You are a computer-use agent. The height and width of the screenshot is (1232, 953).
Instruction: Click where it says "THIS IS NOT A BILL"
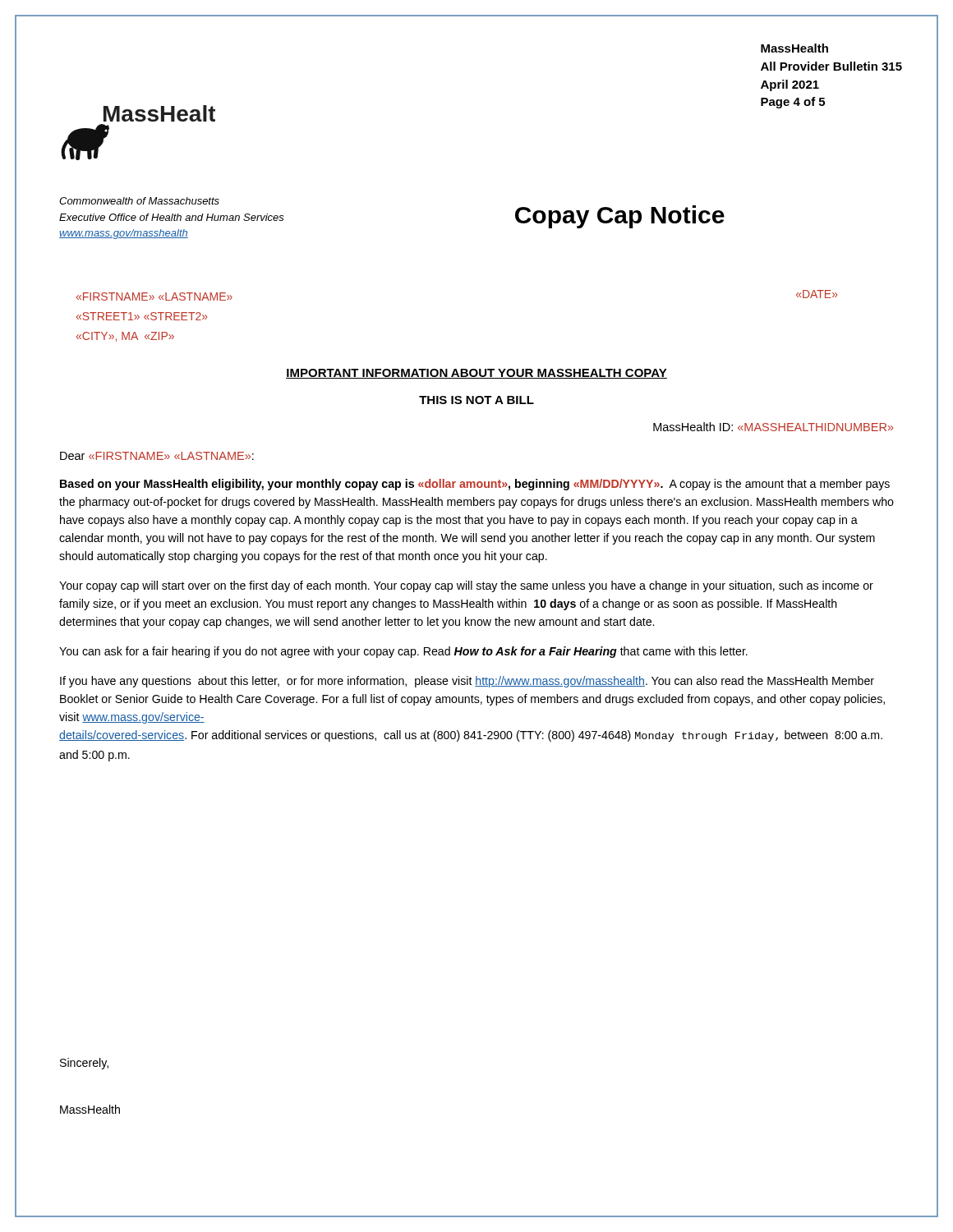pyautogui.click(x=476, y=400)
